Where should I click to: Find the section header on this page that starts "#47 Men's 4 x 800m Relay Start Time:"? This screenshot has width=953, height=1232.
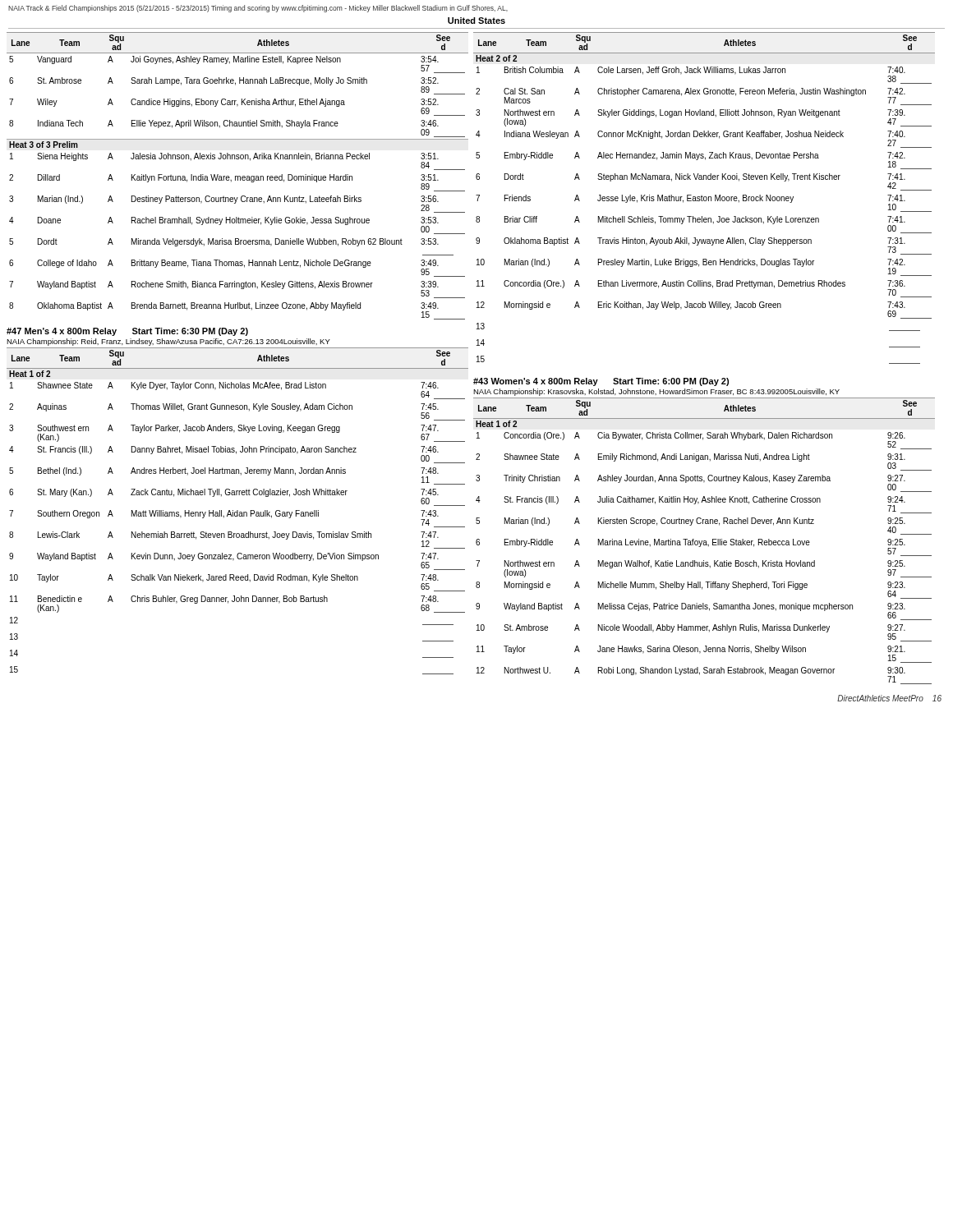pos(127,331)
